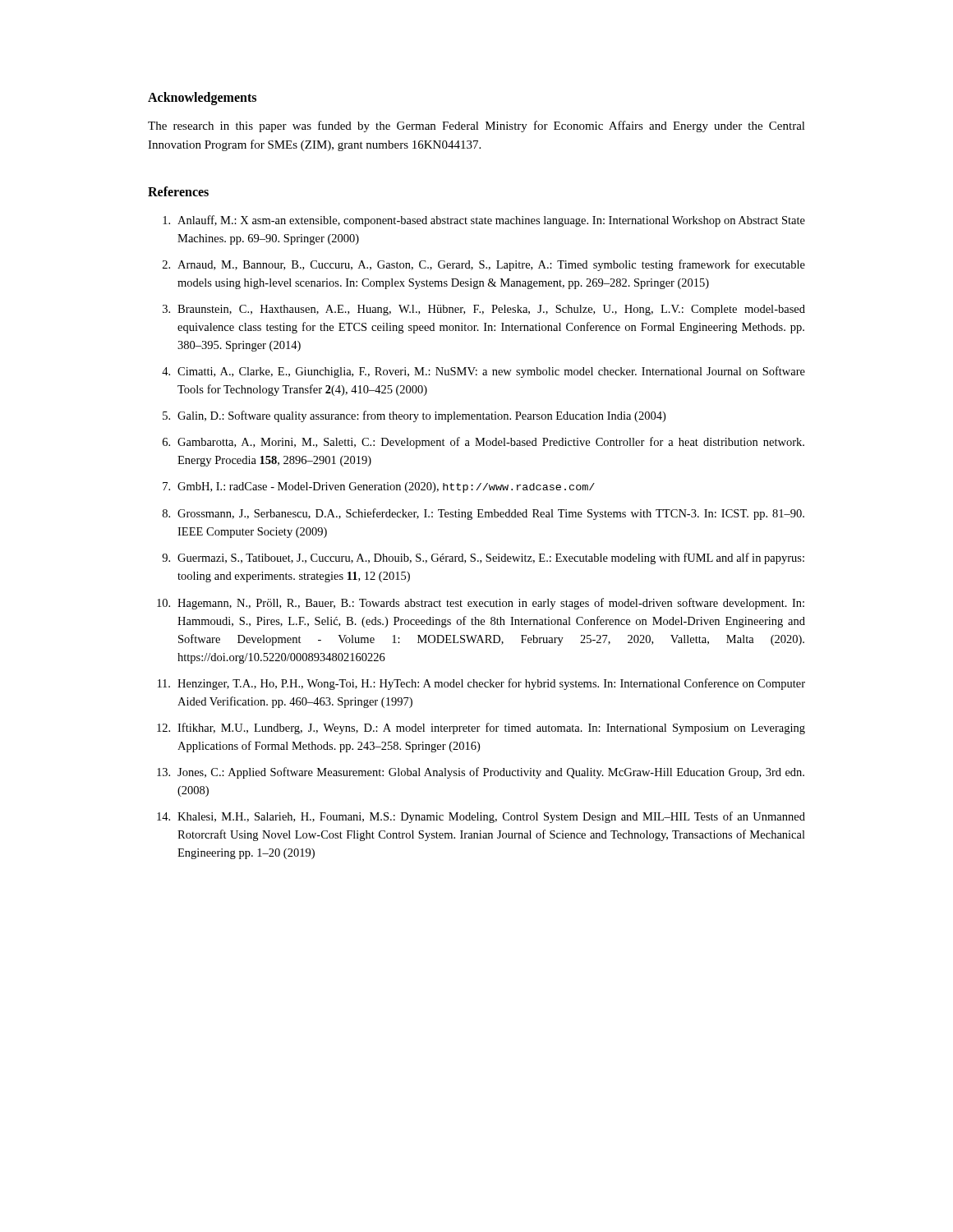Locate the block of text that opens with "5. Galin, D.: Software quality assurance:"

(x=476, y=415)
